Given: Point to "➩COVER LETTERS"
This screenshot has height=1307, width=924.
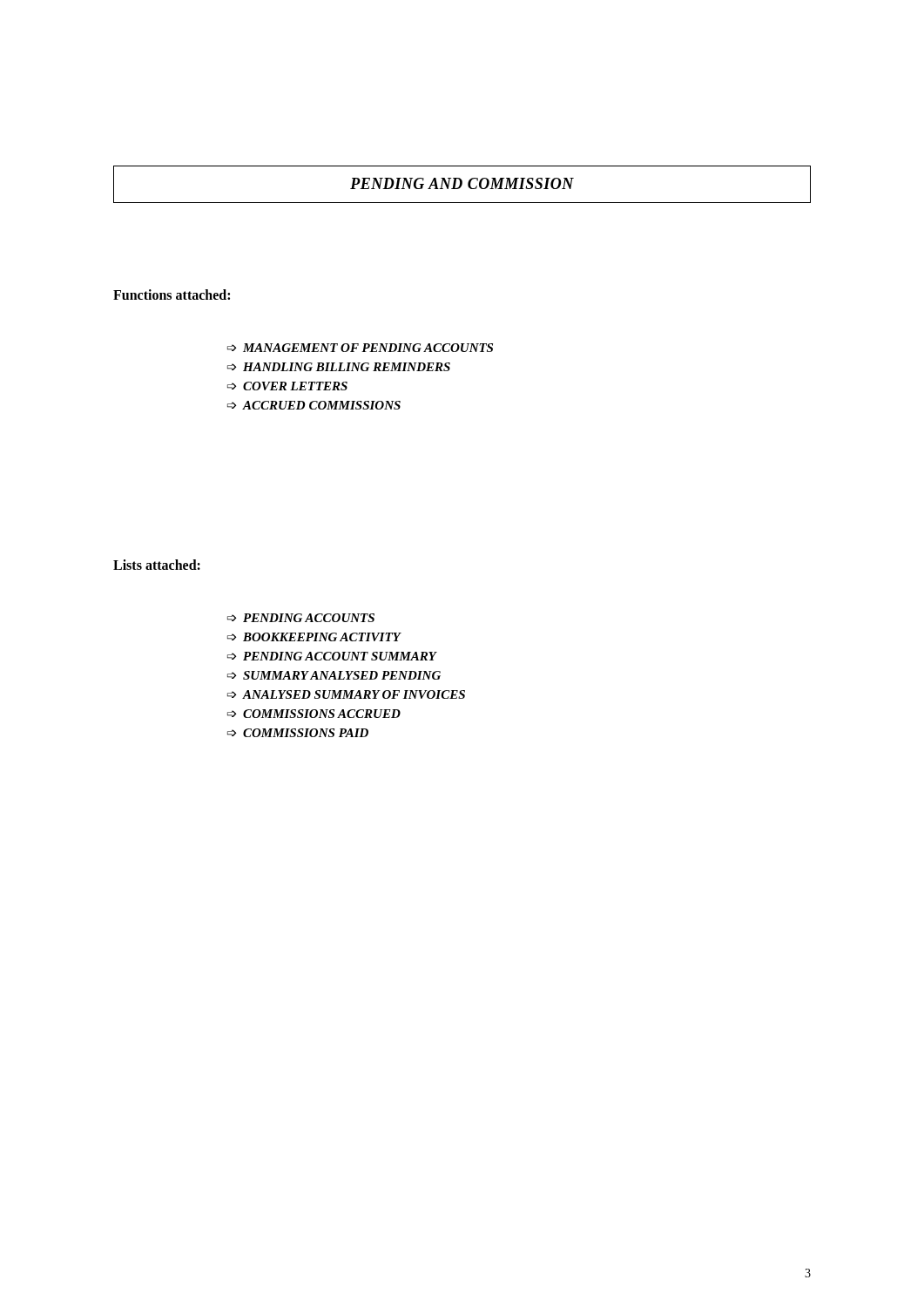Looking at the screenshot, I should tap(287, 386).
